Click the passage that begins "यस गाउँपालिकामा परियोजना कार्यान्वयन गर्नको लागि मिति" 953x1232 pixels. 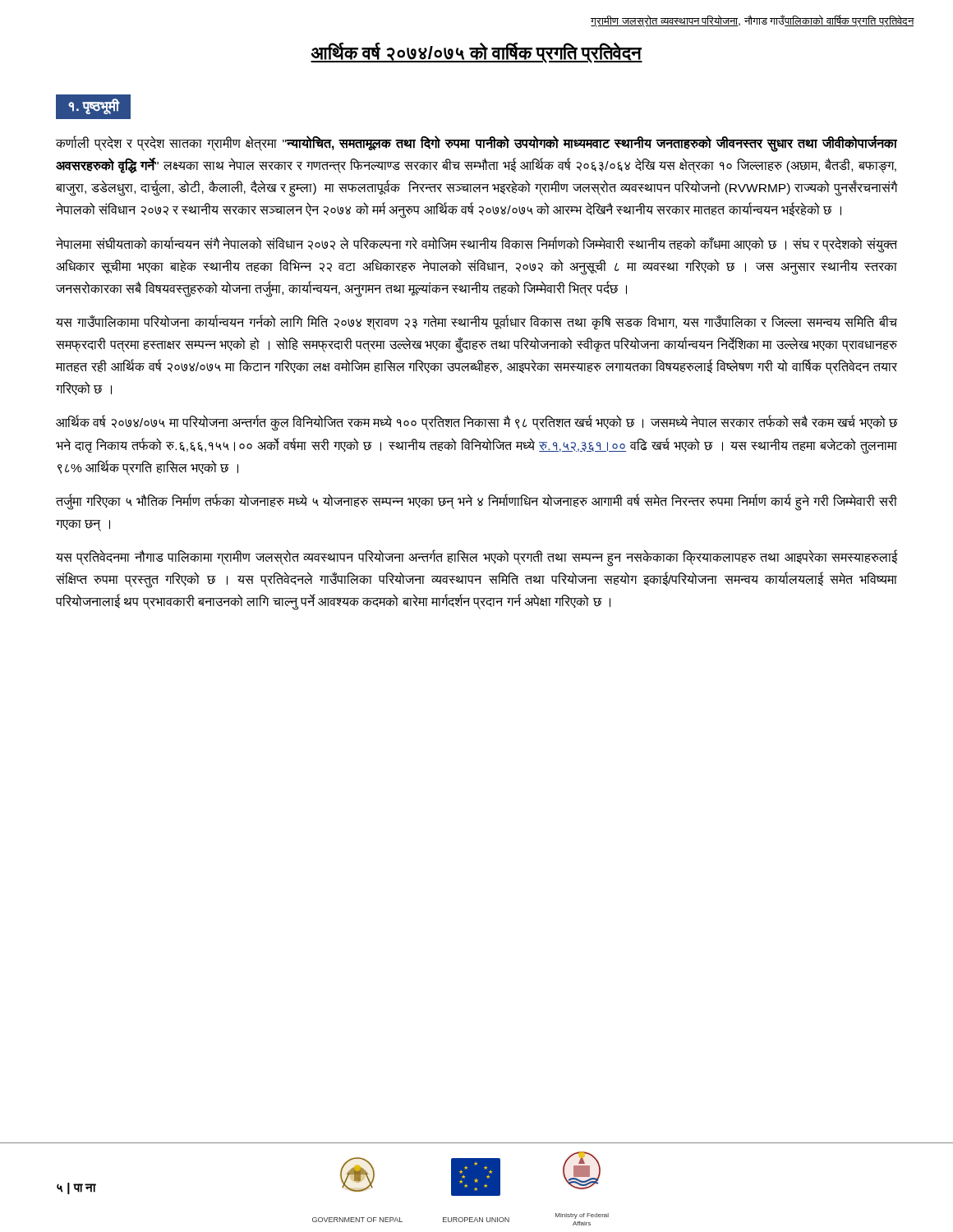tap(476, 356)
